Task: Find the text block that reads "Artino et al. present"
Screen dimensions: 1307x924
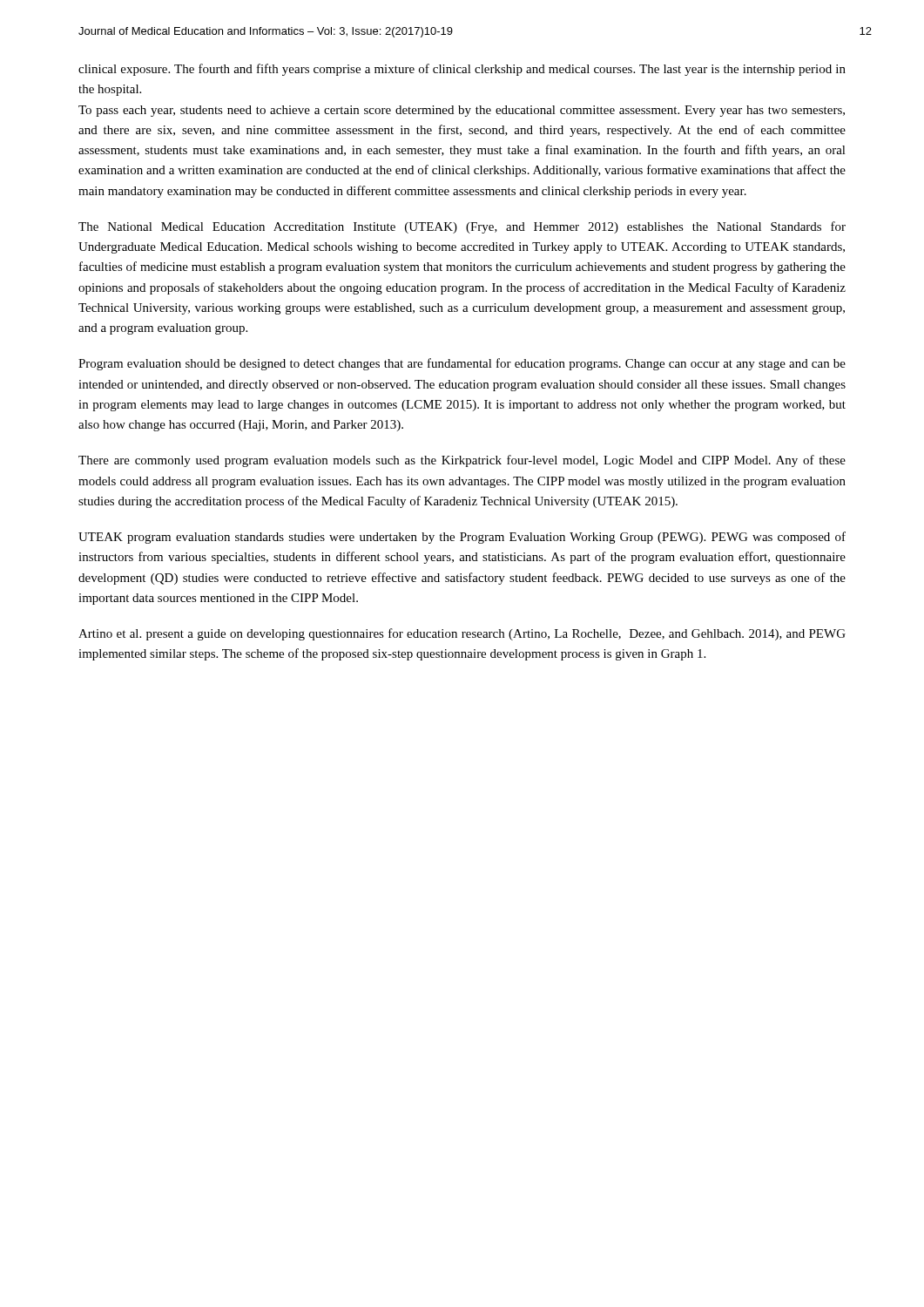Action: tap(462, 644)
